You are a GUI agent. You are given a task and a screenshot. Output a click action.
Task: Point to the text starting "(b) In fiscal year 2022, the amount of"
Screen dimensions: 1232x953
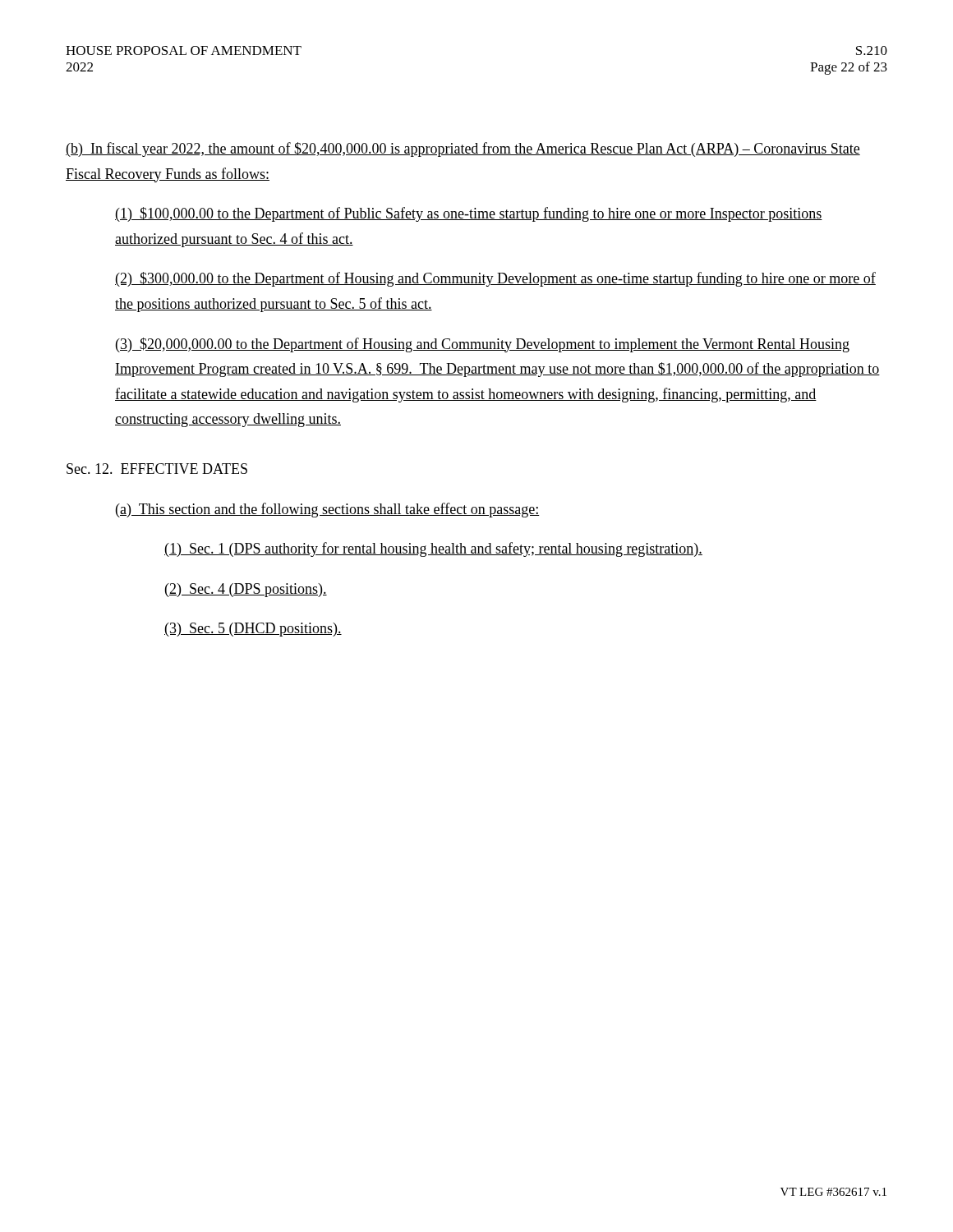pos(463,161)
